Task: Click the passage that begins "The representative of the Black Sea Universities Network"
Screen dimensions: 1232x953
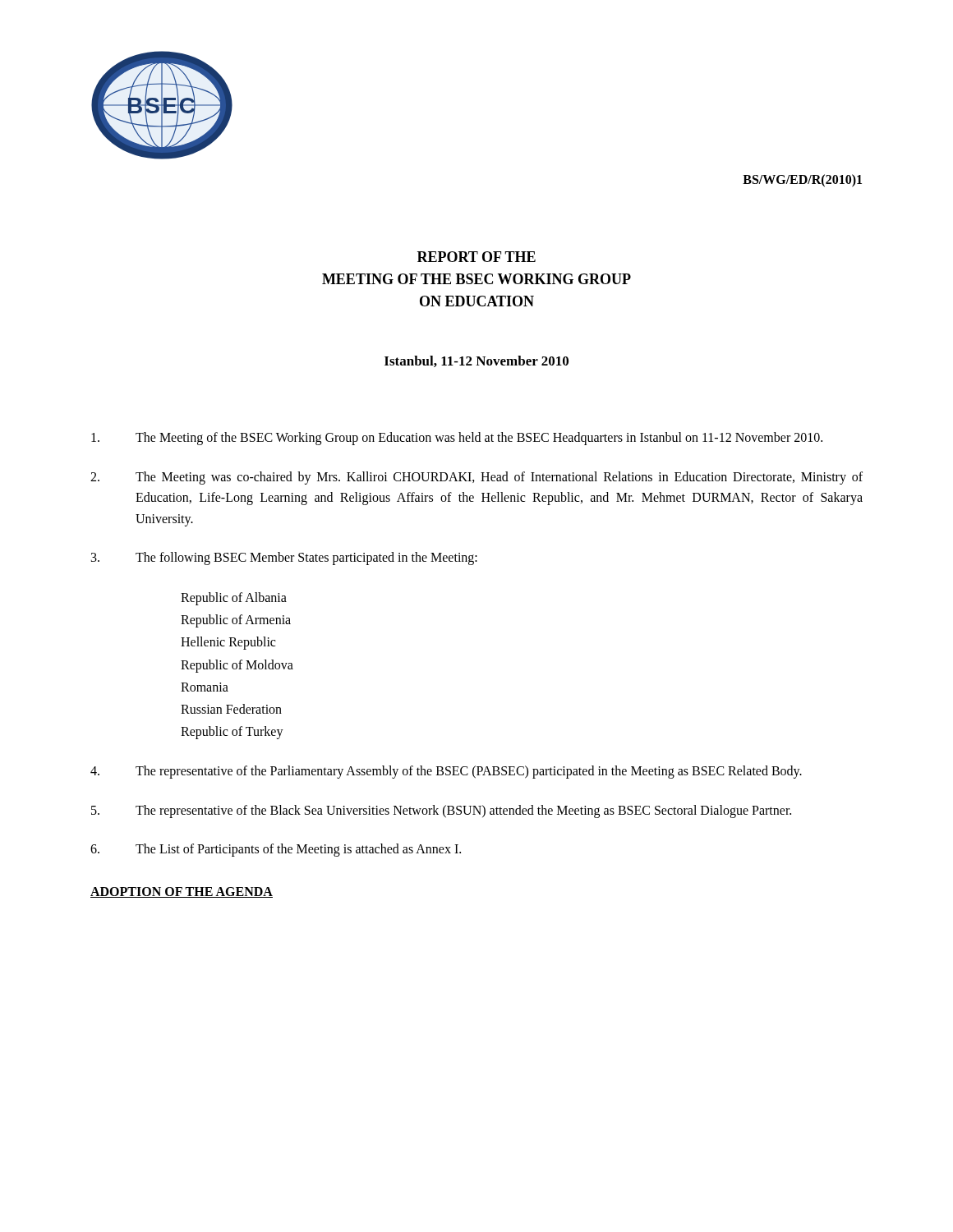Action: click(476, 810)
